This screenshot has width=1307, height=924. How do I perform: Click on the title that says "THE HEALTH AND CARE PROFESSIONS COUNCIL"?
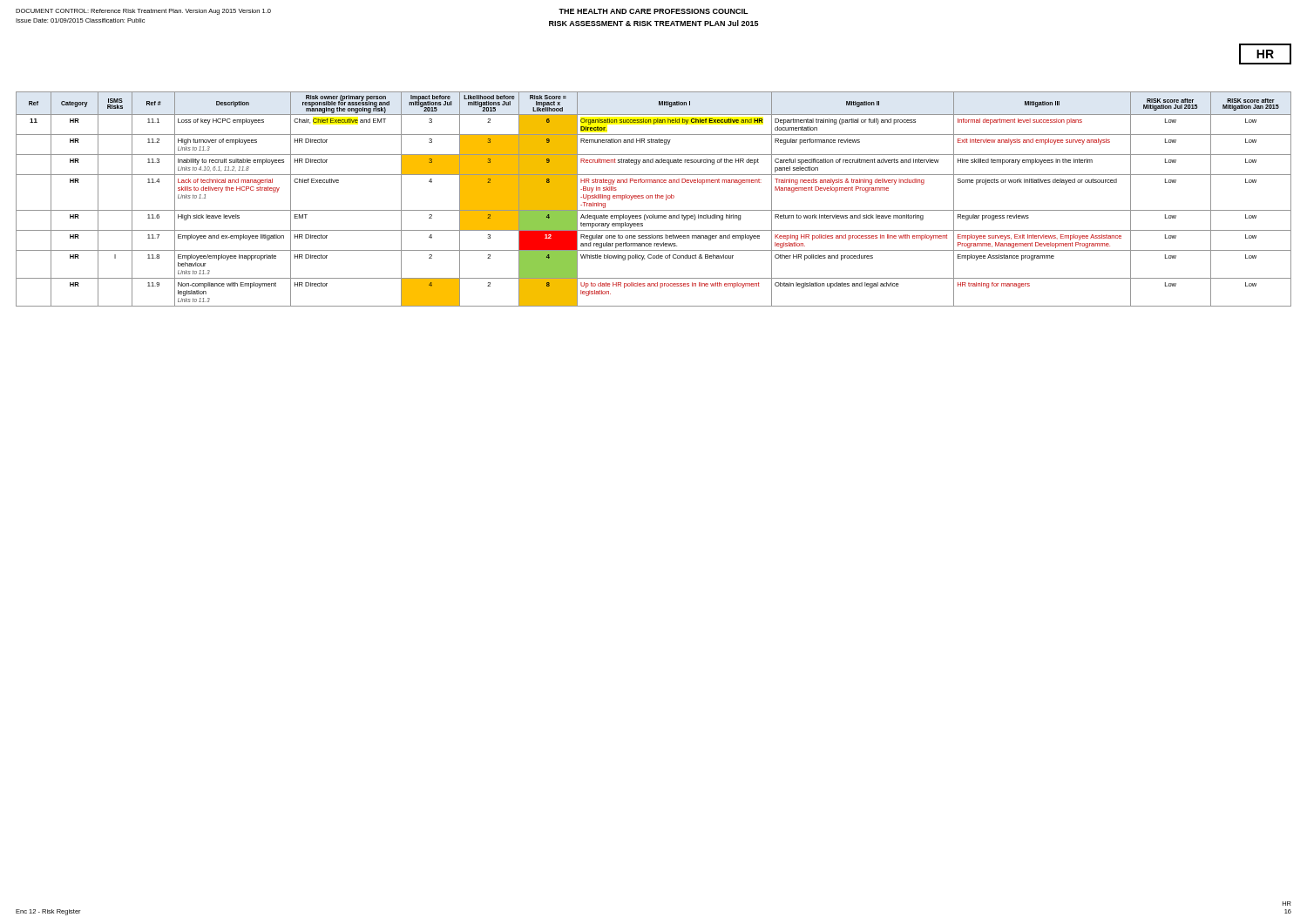[x=654, y=11]
